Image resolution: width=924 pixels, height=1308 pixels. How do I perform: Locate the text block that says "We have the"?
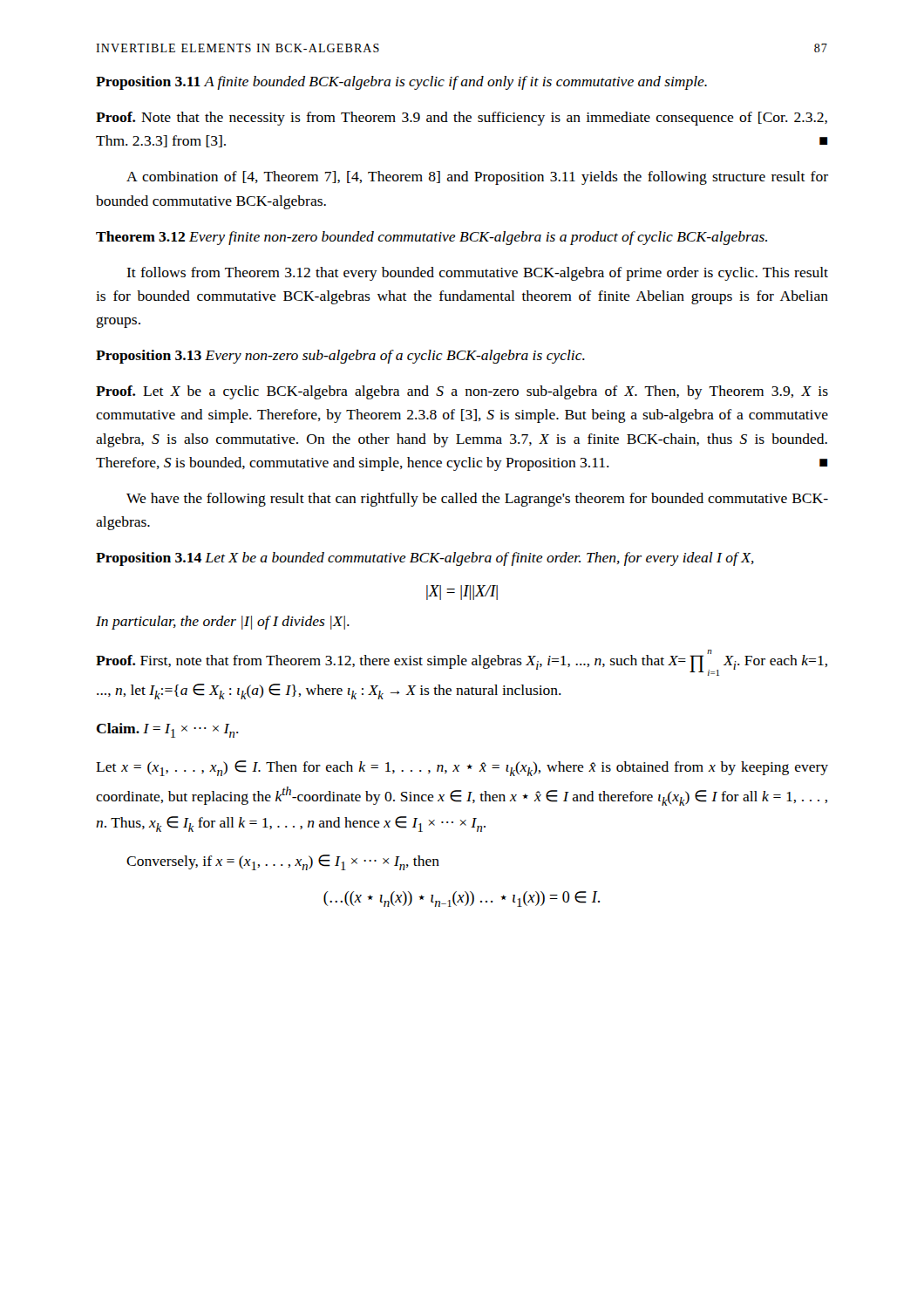462,510
